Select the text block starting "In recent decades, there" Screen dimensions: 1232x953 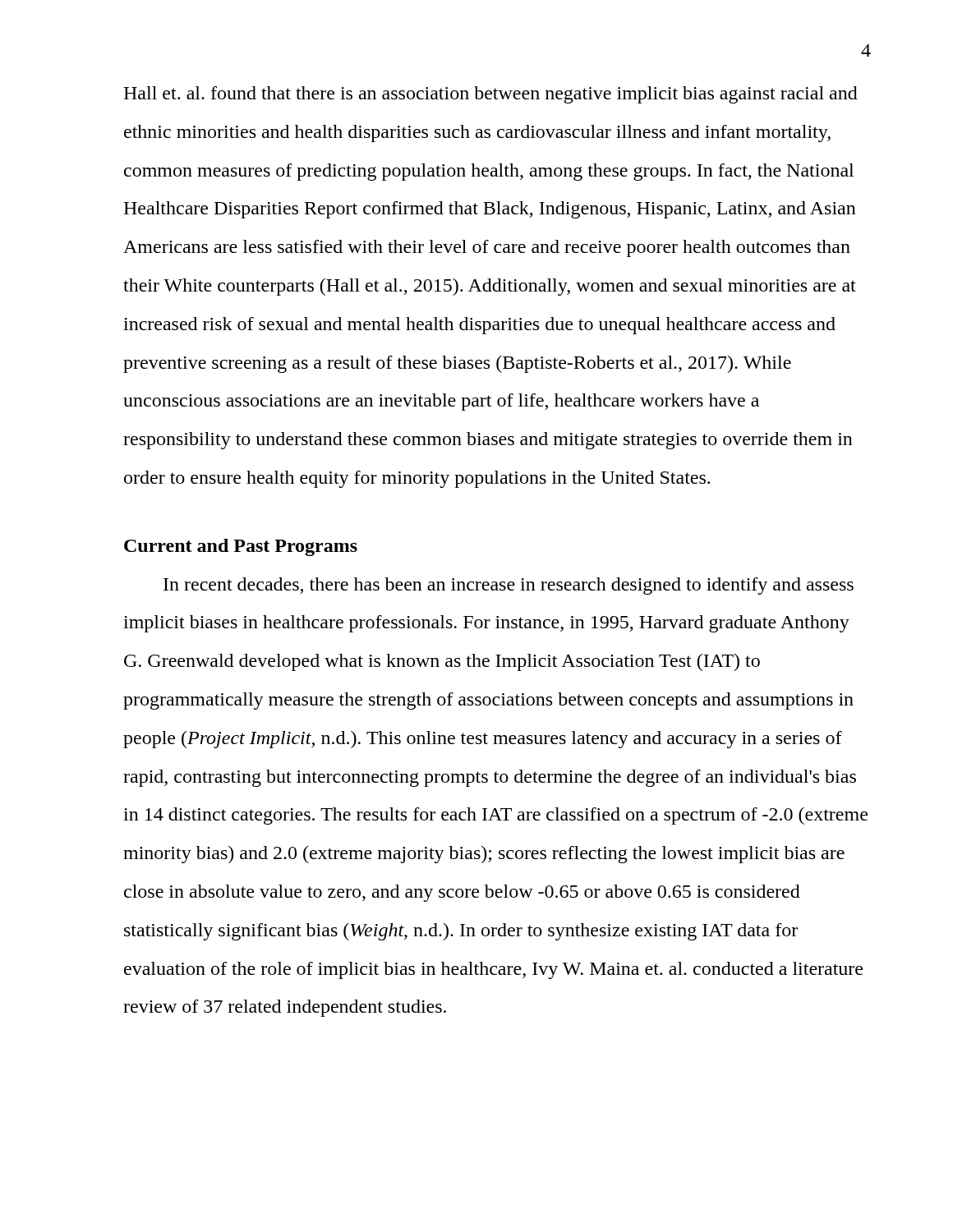coord(509,586)
